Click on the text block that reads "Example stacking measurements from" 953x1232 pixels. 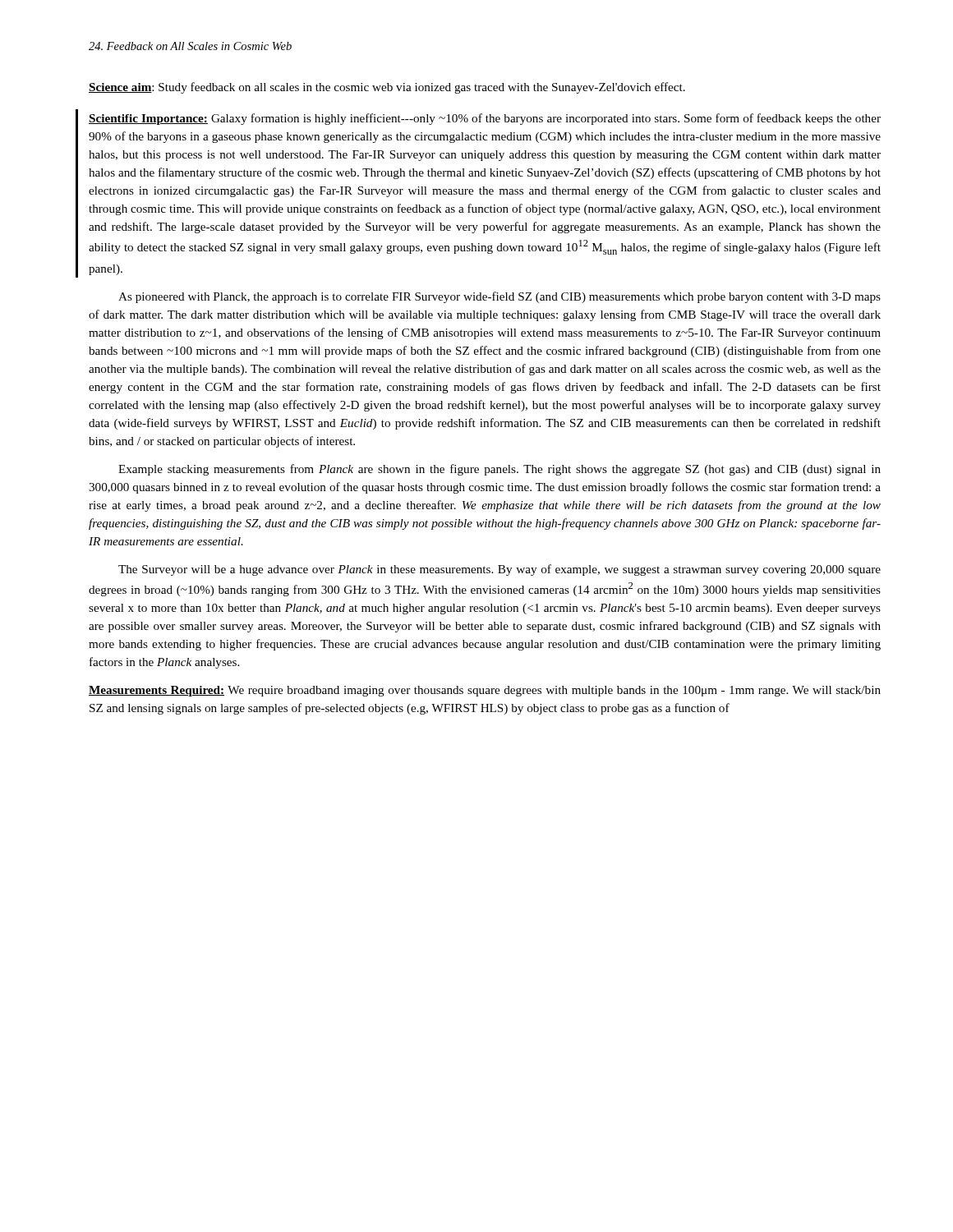coord(485,505)
